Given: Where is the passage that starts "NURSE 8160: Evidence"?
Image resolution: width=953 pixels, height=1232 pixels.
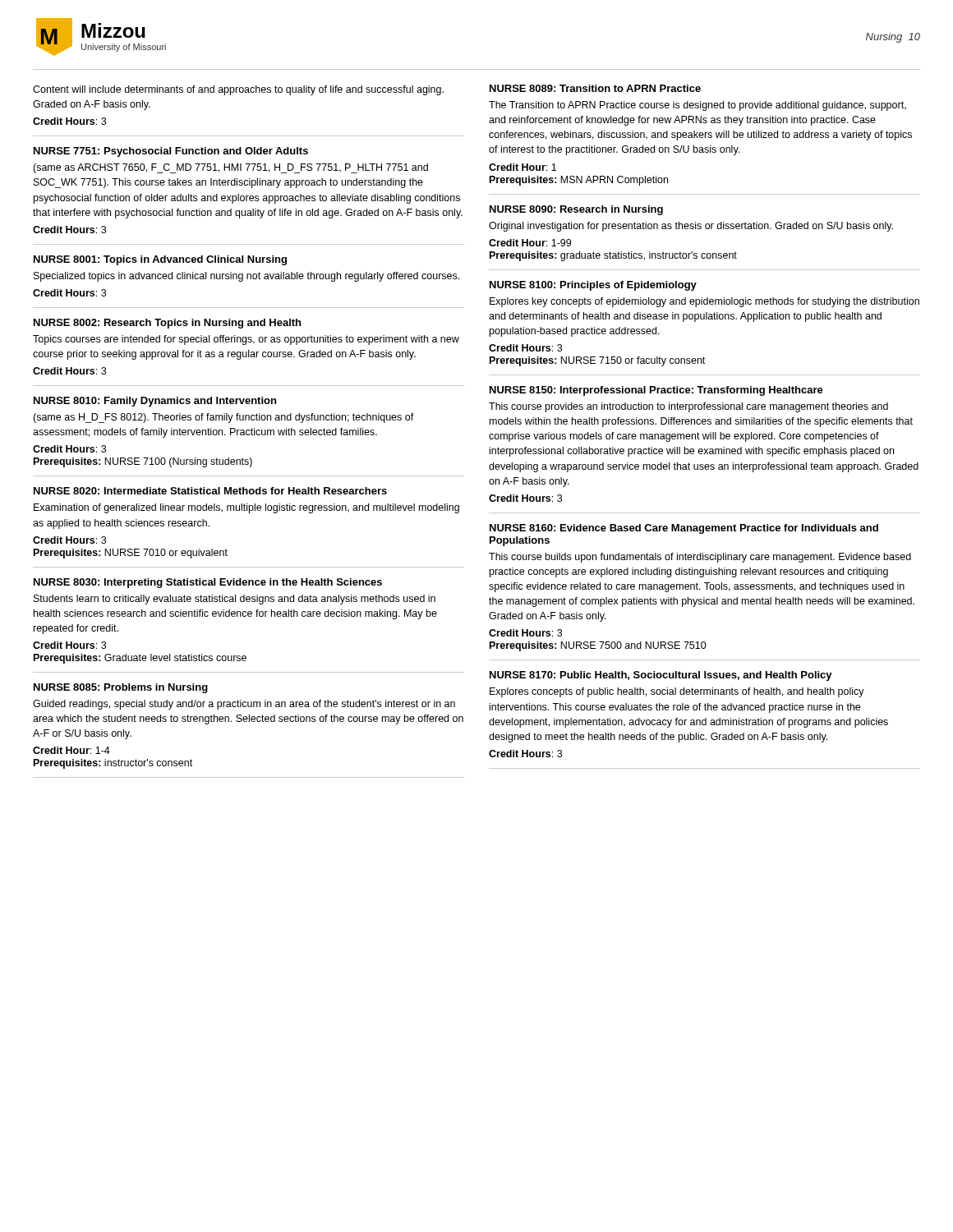Looking at the screenshot, I should (704, 586).
